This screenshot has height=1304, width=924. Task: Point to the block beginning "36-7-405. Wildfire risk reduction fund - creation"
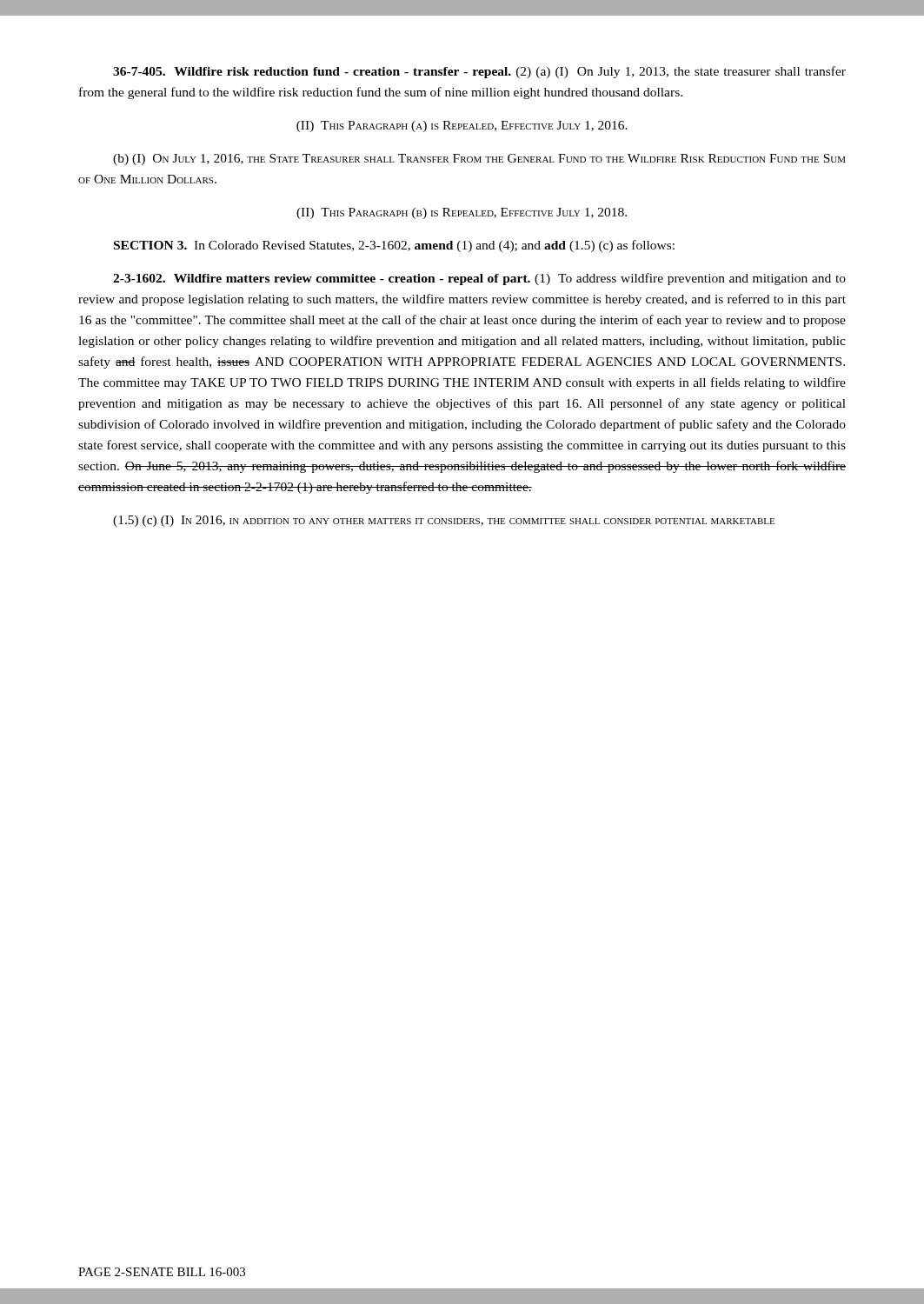pos(462,81)
